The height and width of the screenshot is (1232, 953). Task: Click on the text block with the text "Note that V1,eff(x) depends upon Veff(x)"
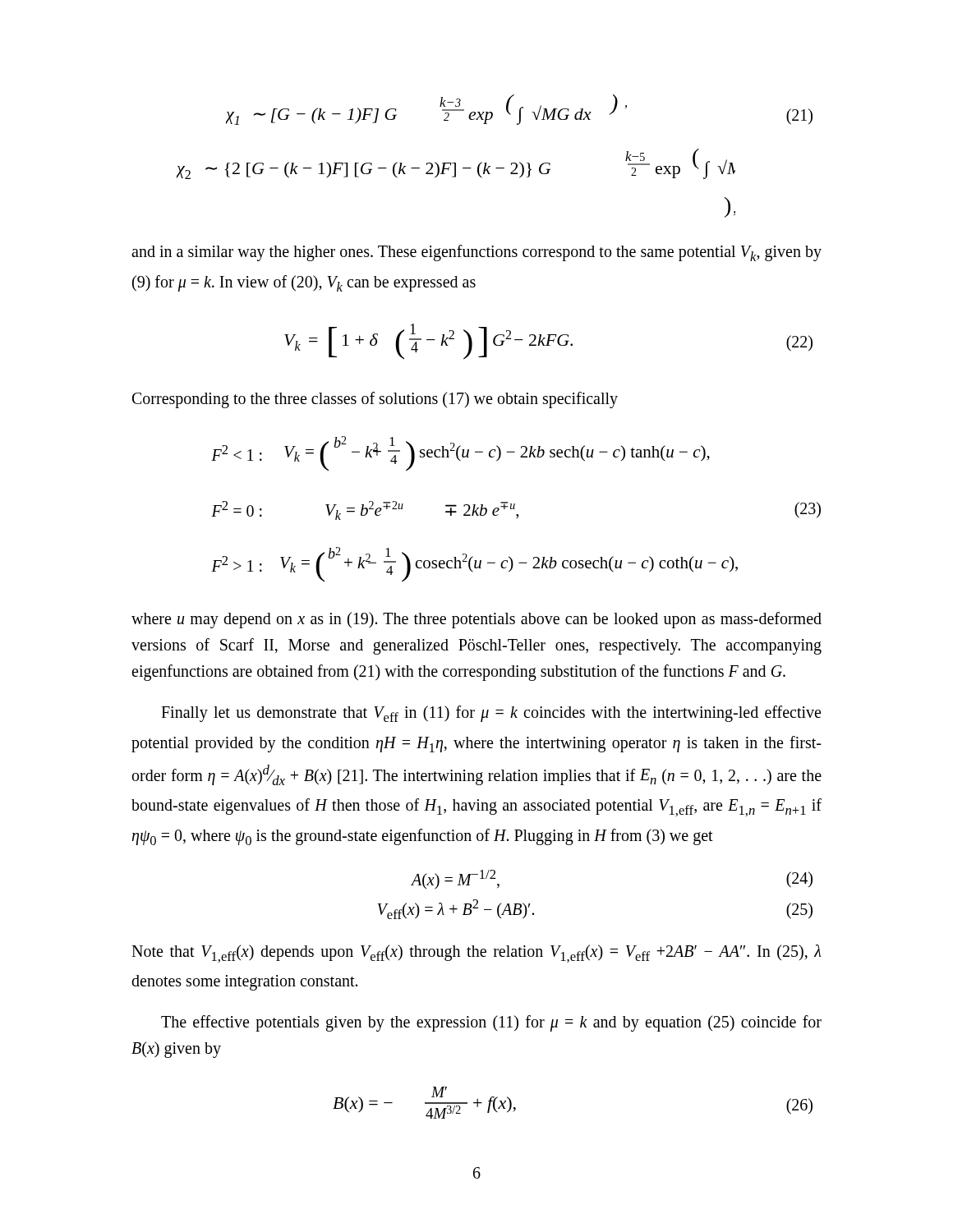pyautogui.click(x=476, y=966)
